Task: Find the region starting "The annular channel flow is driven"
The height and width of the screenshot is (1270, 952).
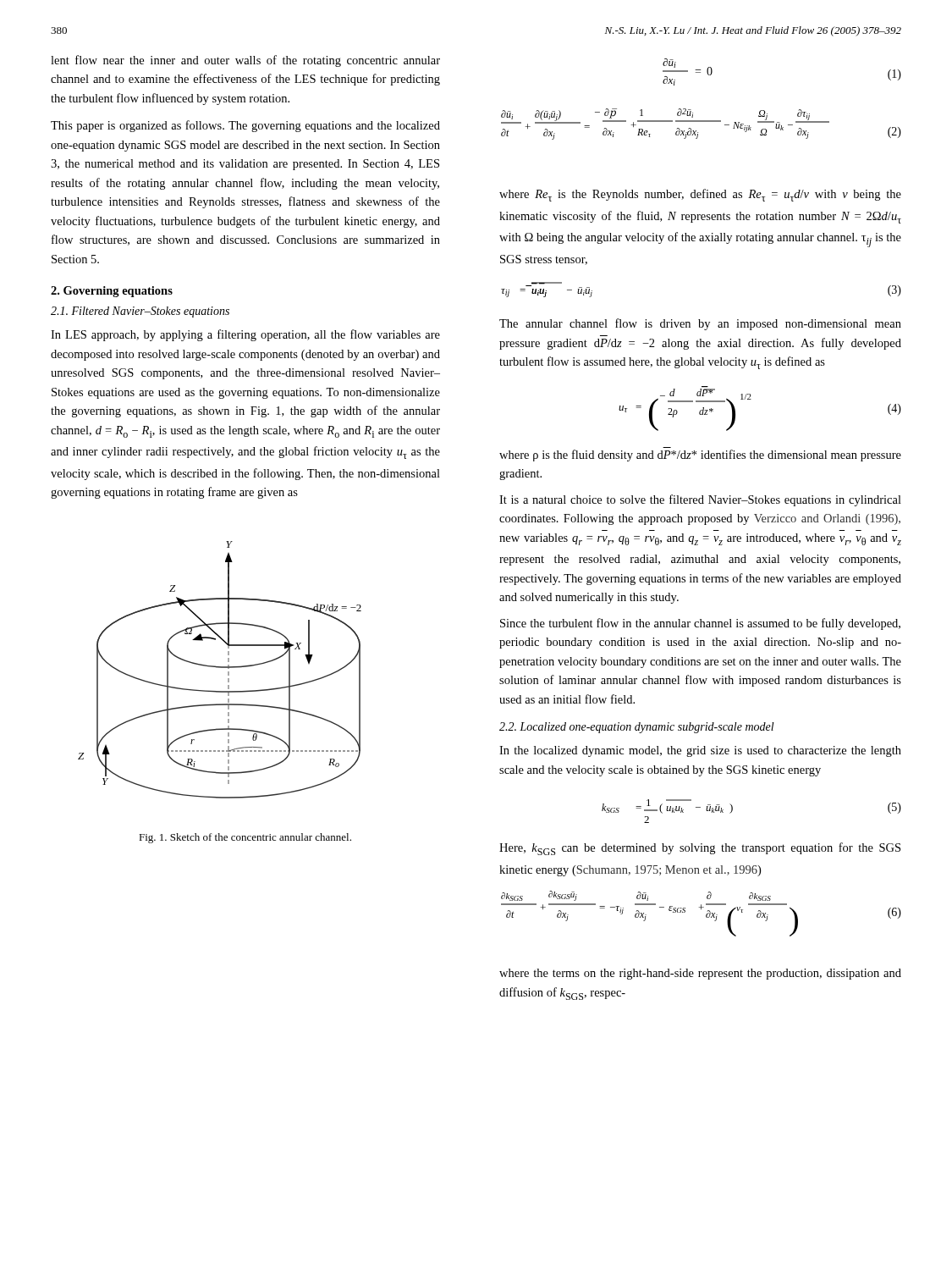Action: (x=700, y=344)
